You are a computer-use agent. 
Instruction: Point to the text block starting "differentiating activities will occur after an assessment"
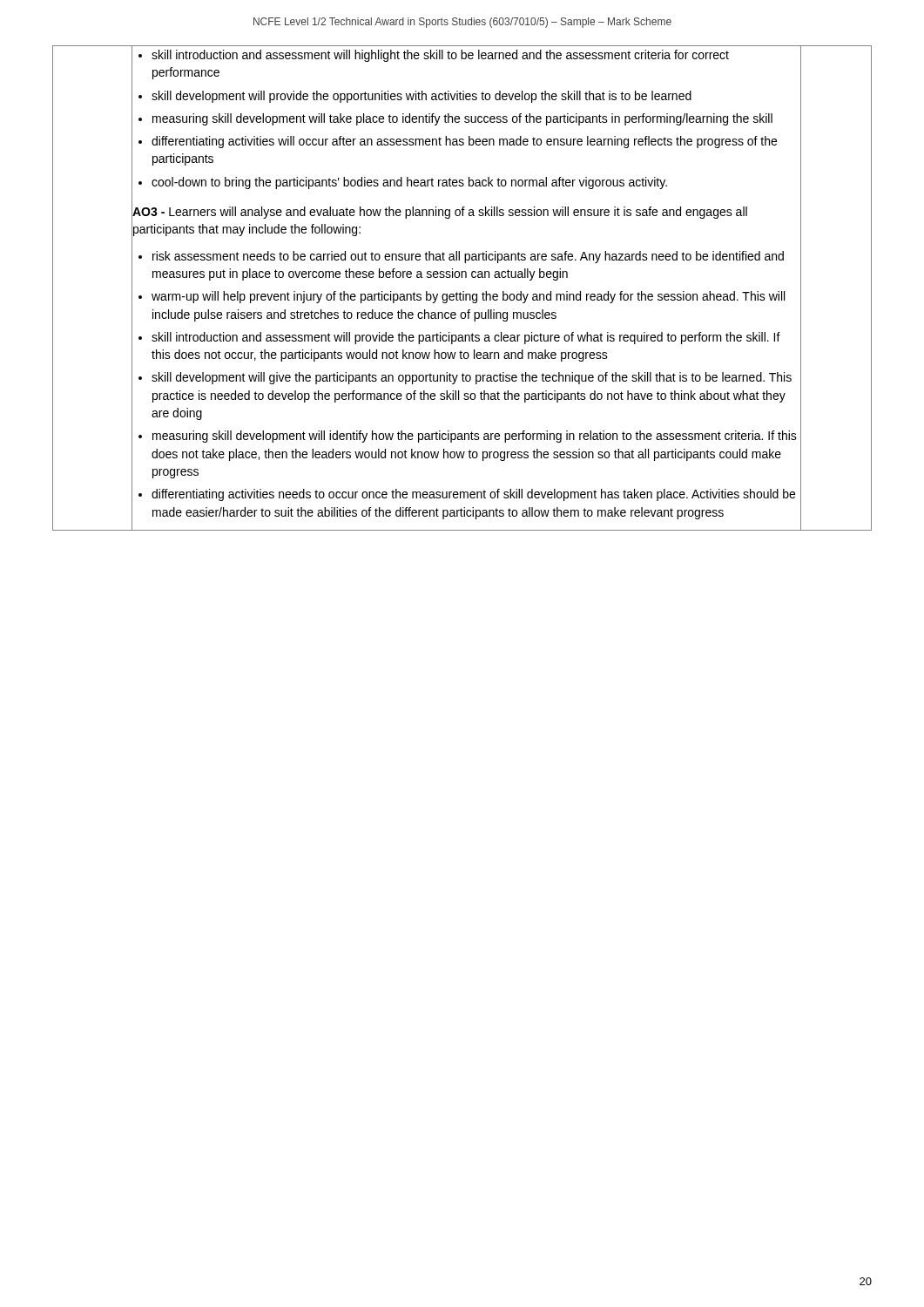pos(465,150)
